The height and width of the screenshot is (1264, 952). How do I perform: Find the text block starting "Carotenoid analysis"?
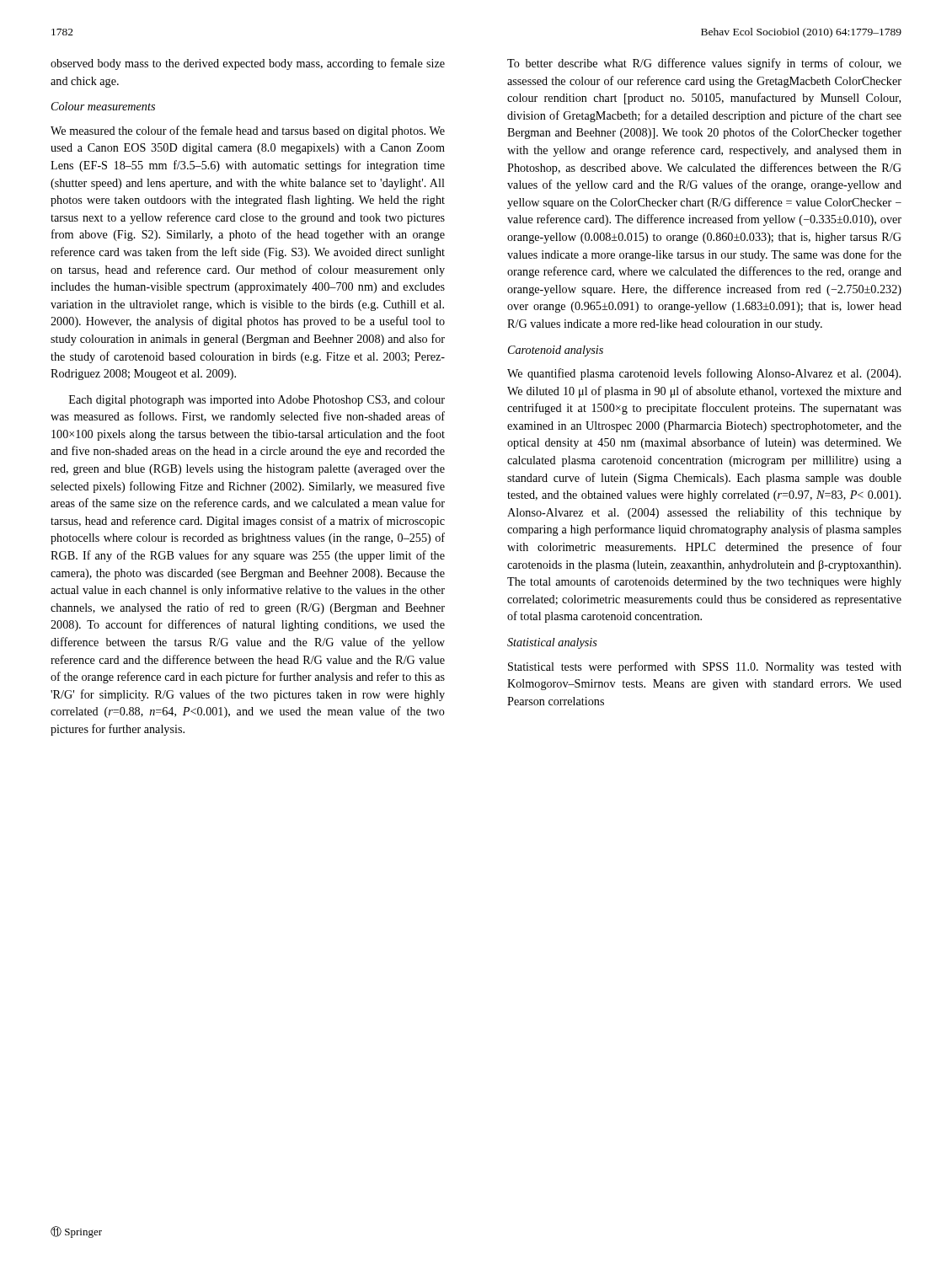click(x=556, y=351)
